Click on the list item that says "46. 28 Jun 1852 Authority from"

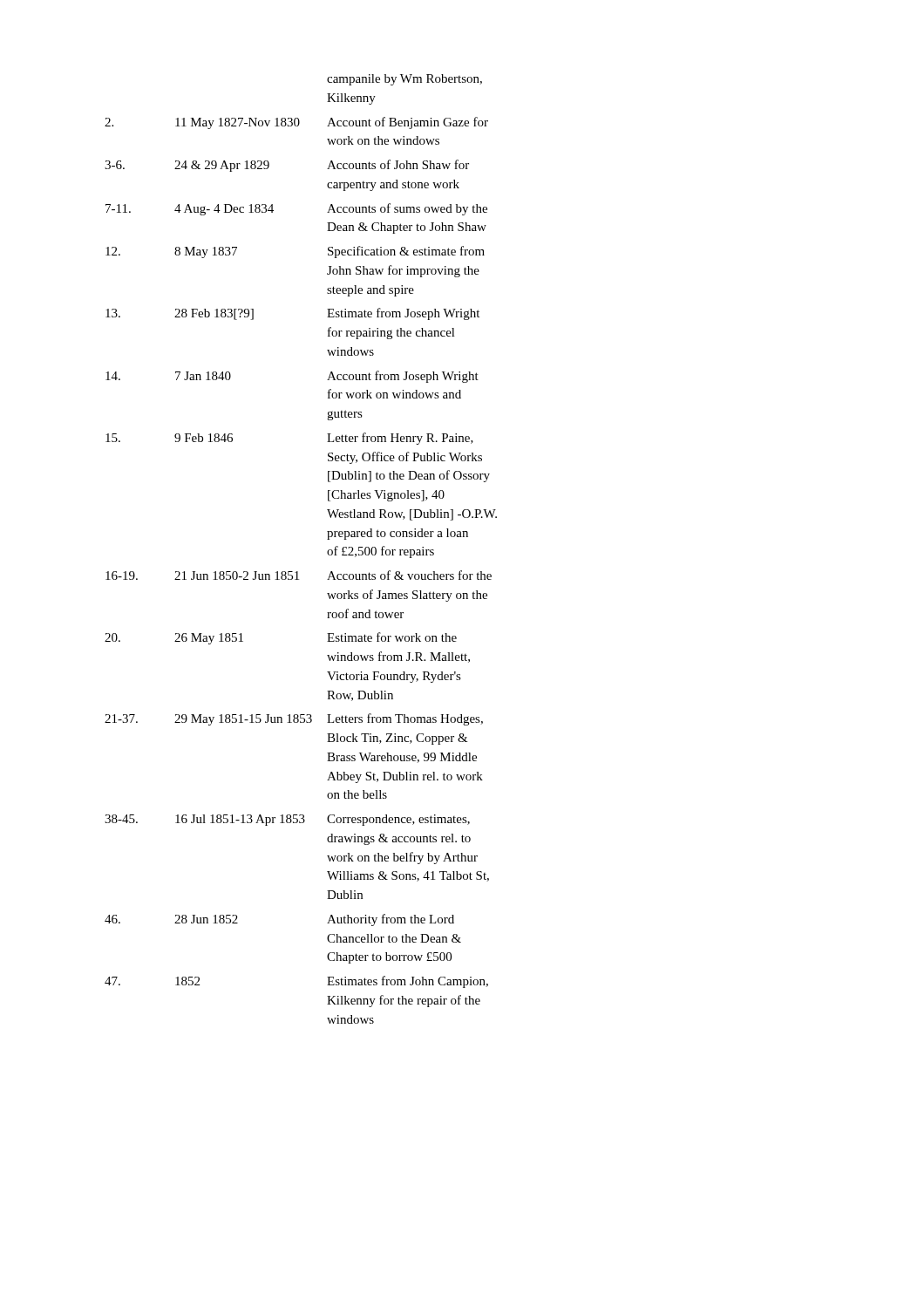pos(462,939)
